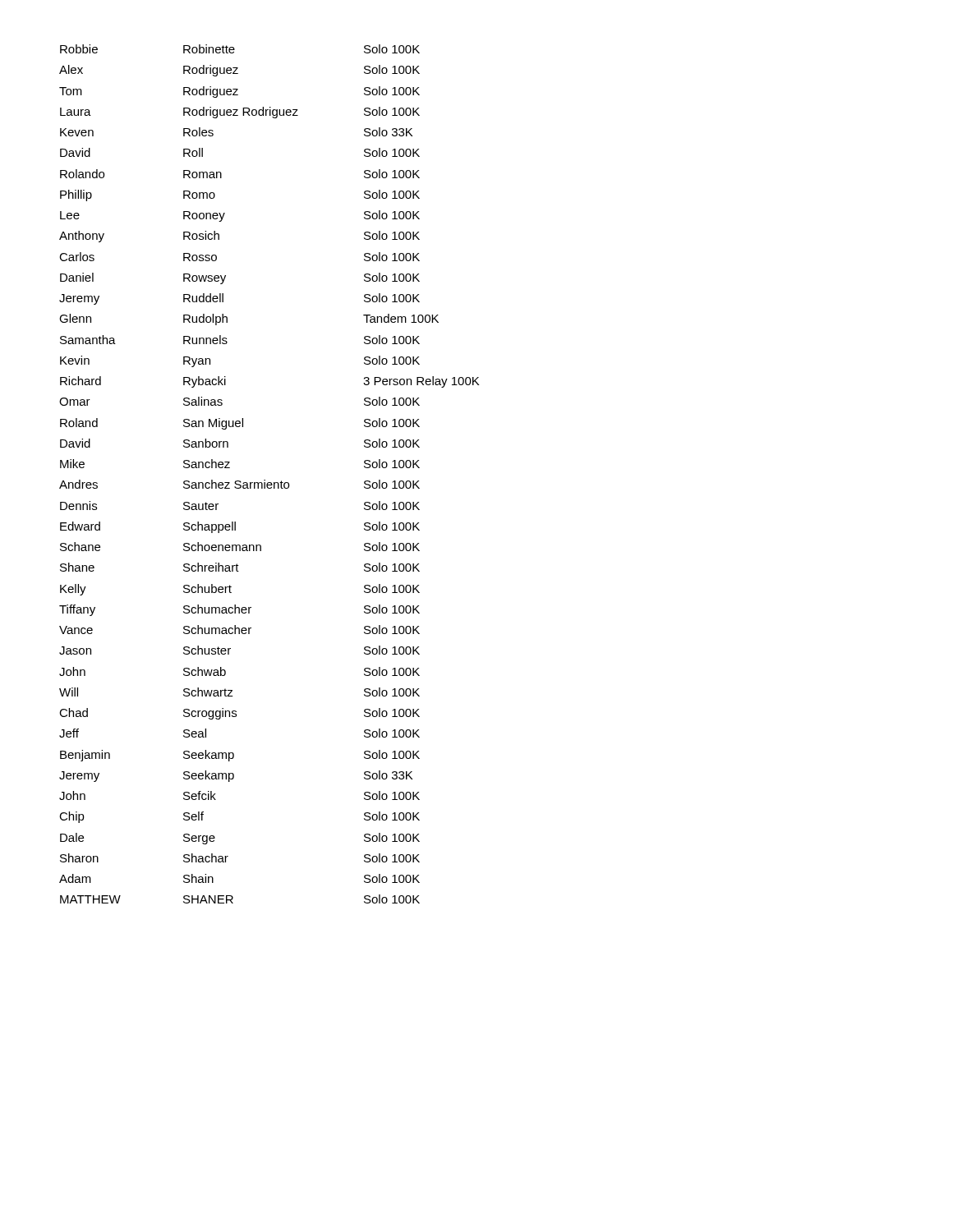953x1232 pixels.
Task: Navigate to the block starting "SchaneSchoenemannSolo 100K"
Action: tap(240, 547)
